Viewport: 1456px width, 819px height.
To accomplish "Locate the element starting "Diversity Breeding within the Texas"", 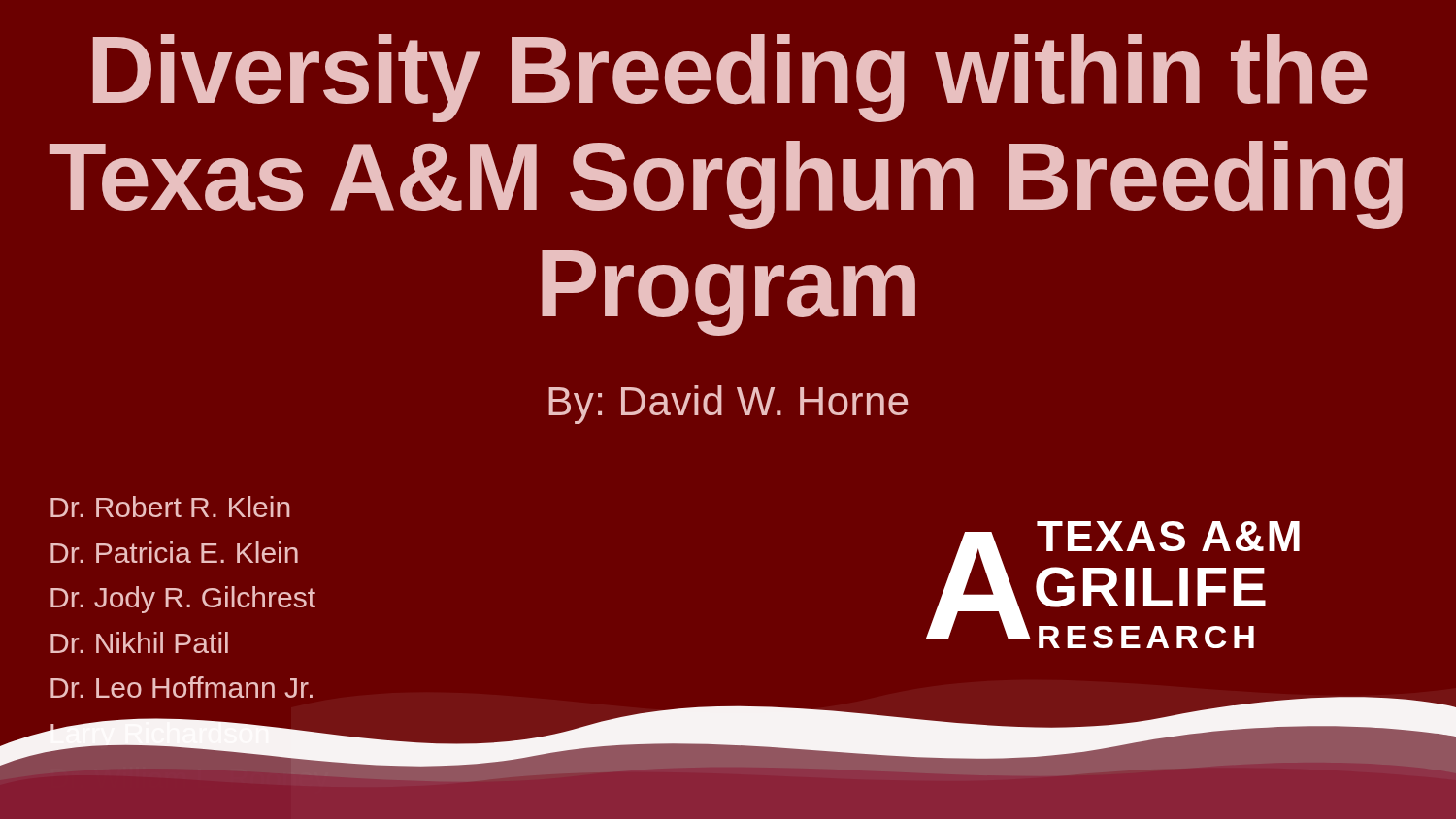I will 728,177.
